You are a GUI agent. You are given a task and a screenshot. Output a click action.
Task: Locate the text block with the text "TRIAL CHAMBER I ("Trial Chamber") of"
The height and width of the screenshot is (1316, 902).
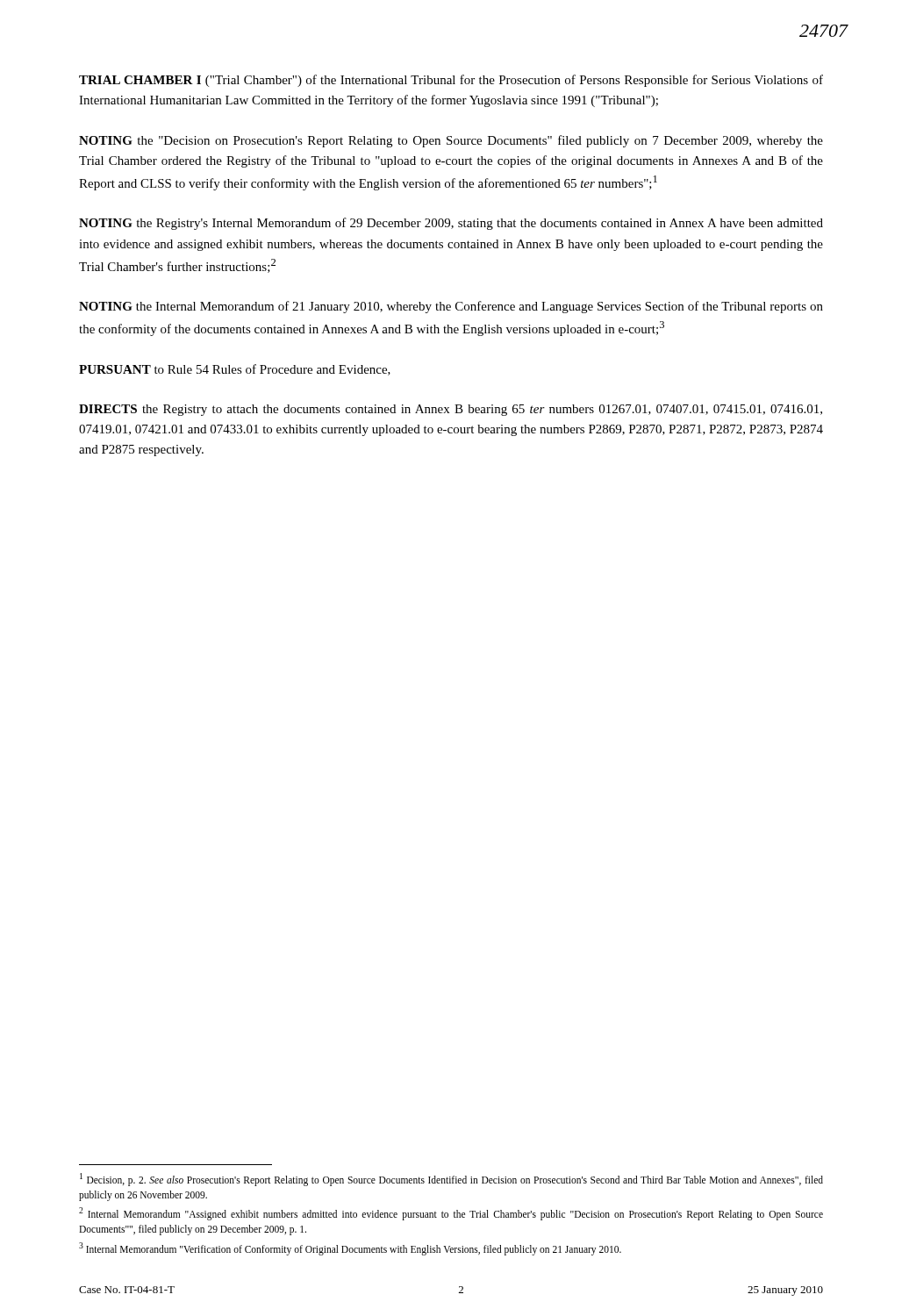(x=451, y=90)
